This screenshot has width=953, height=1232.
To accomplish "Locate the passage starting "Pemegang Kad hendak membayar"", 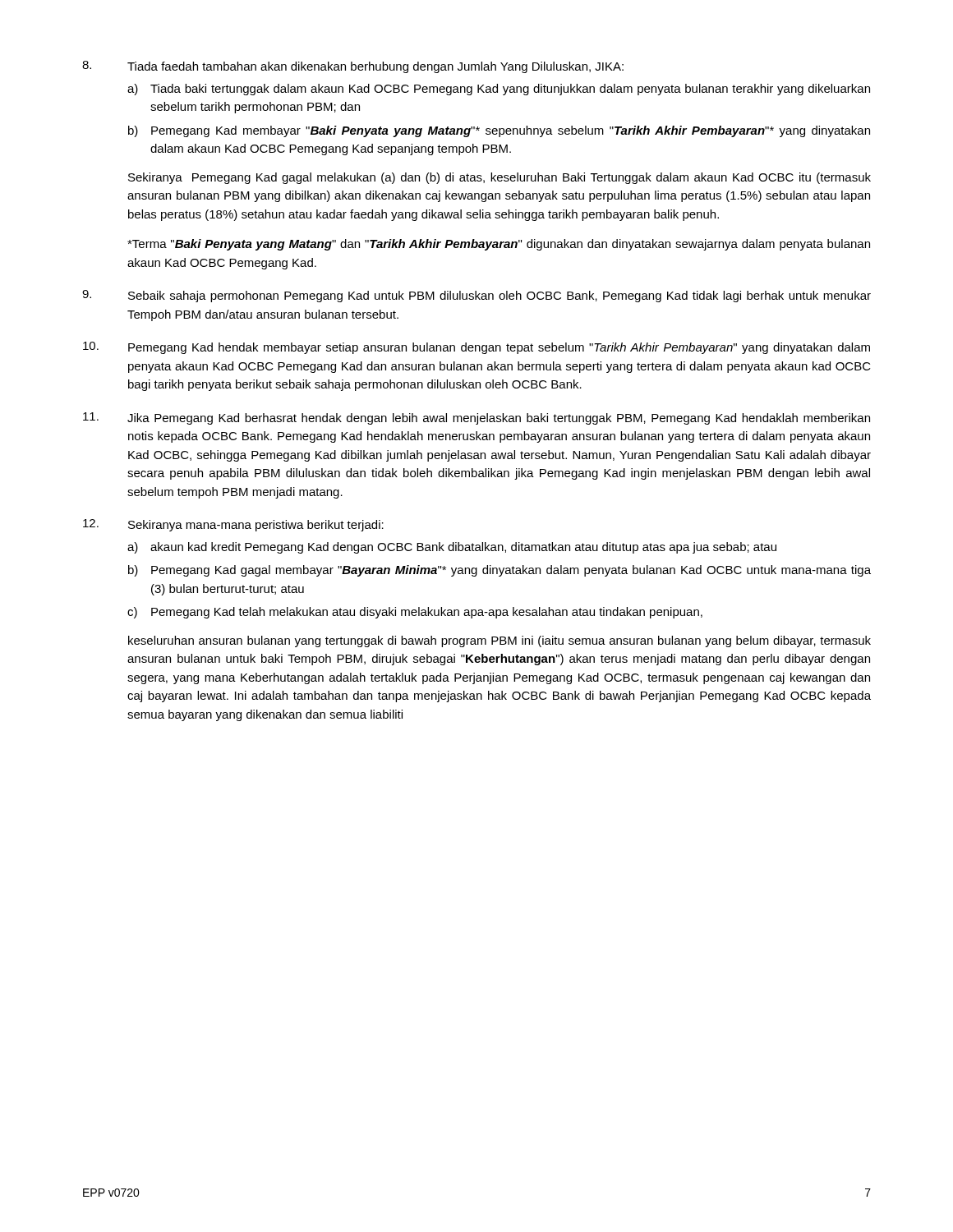I will pos(499,365).
